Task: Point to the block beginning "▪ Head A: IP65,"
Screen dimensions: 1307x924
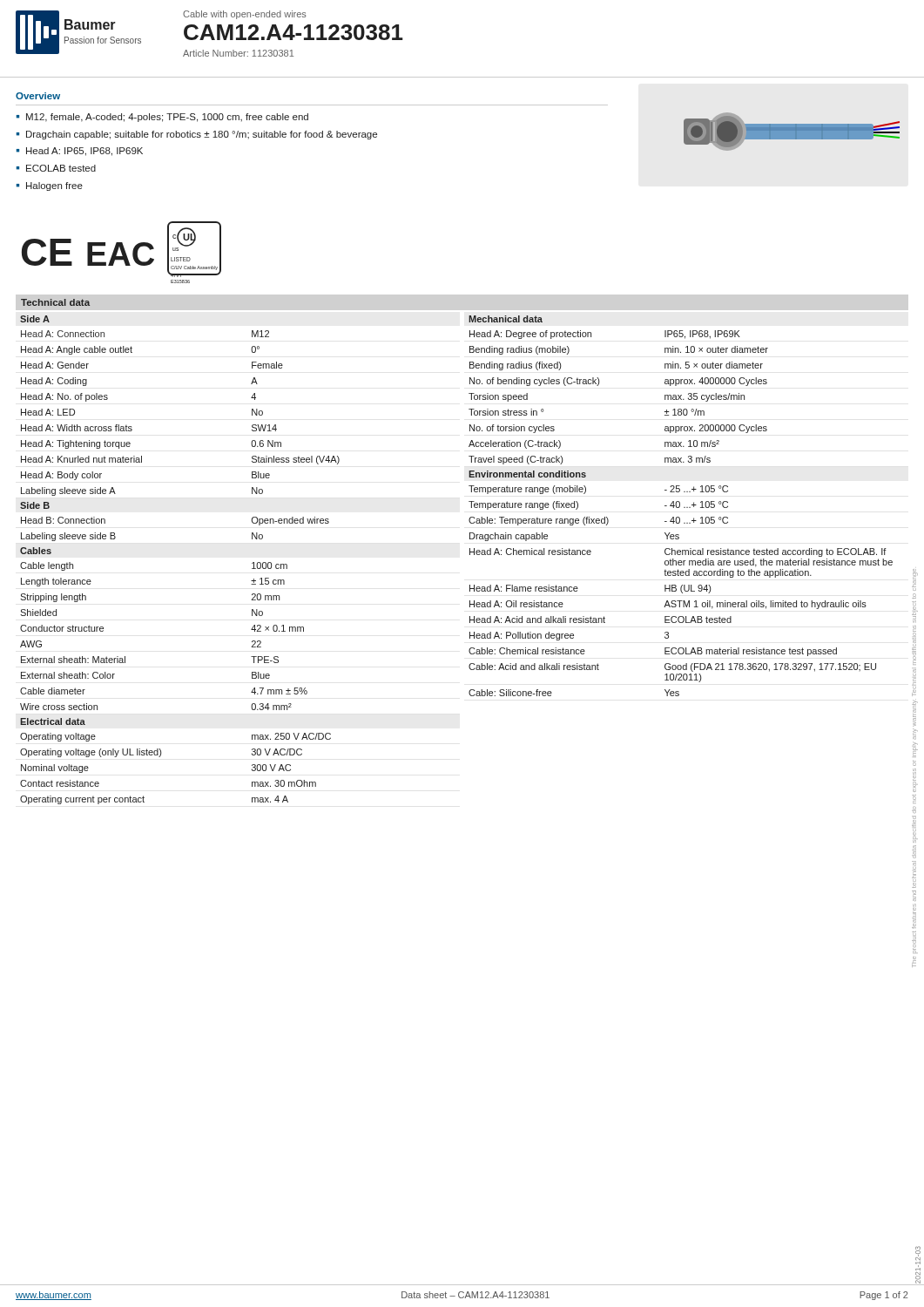Action: click(x=80, y=151)
